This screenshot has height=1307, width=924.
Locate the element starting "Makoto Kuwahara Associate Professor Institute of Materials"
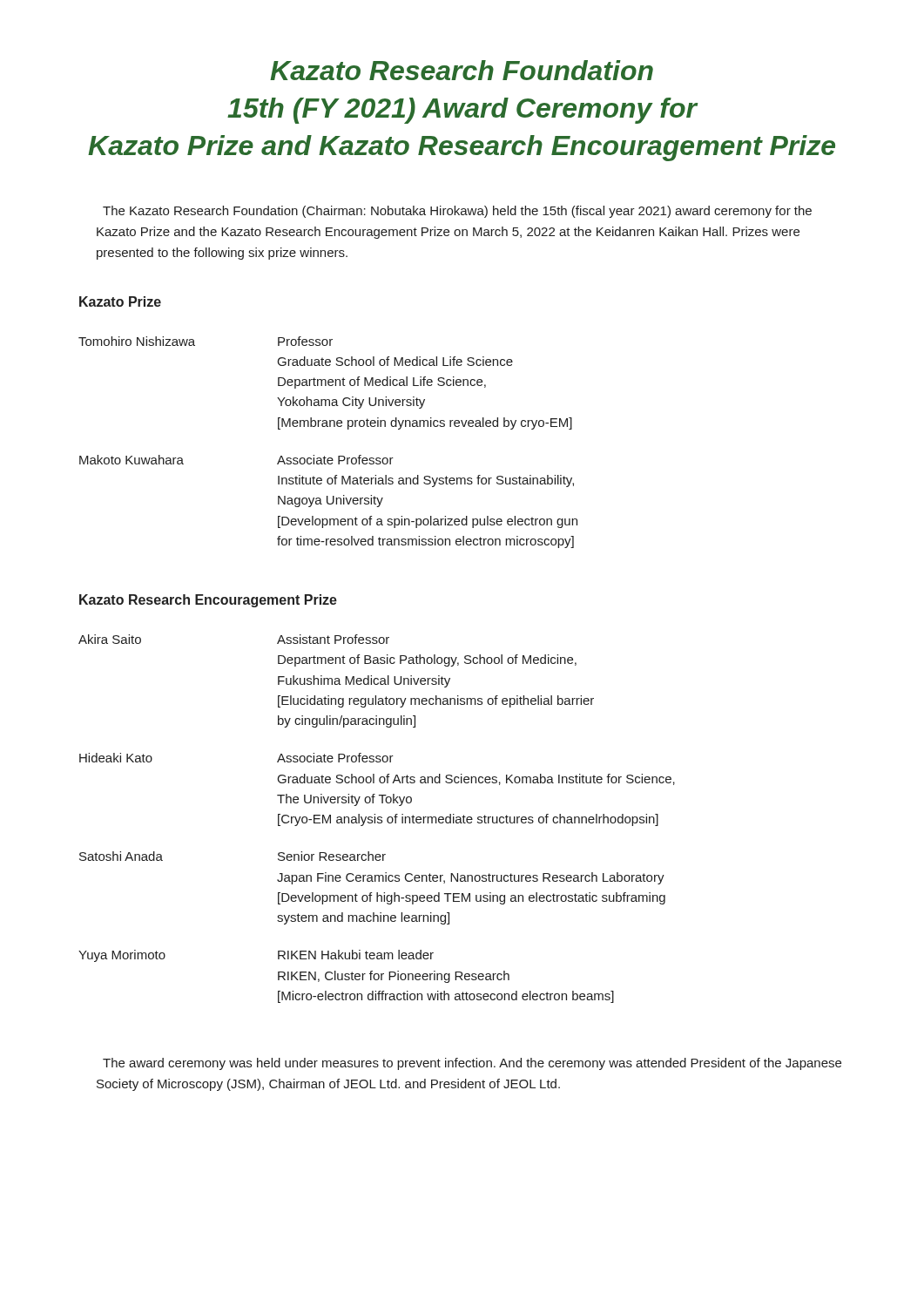coord(328,501)
